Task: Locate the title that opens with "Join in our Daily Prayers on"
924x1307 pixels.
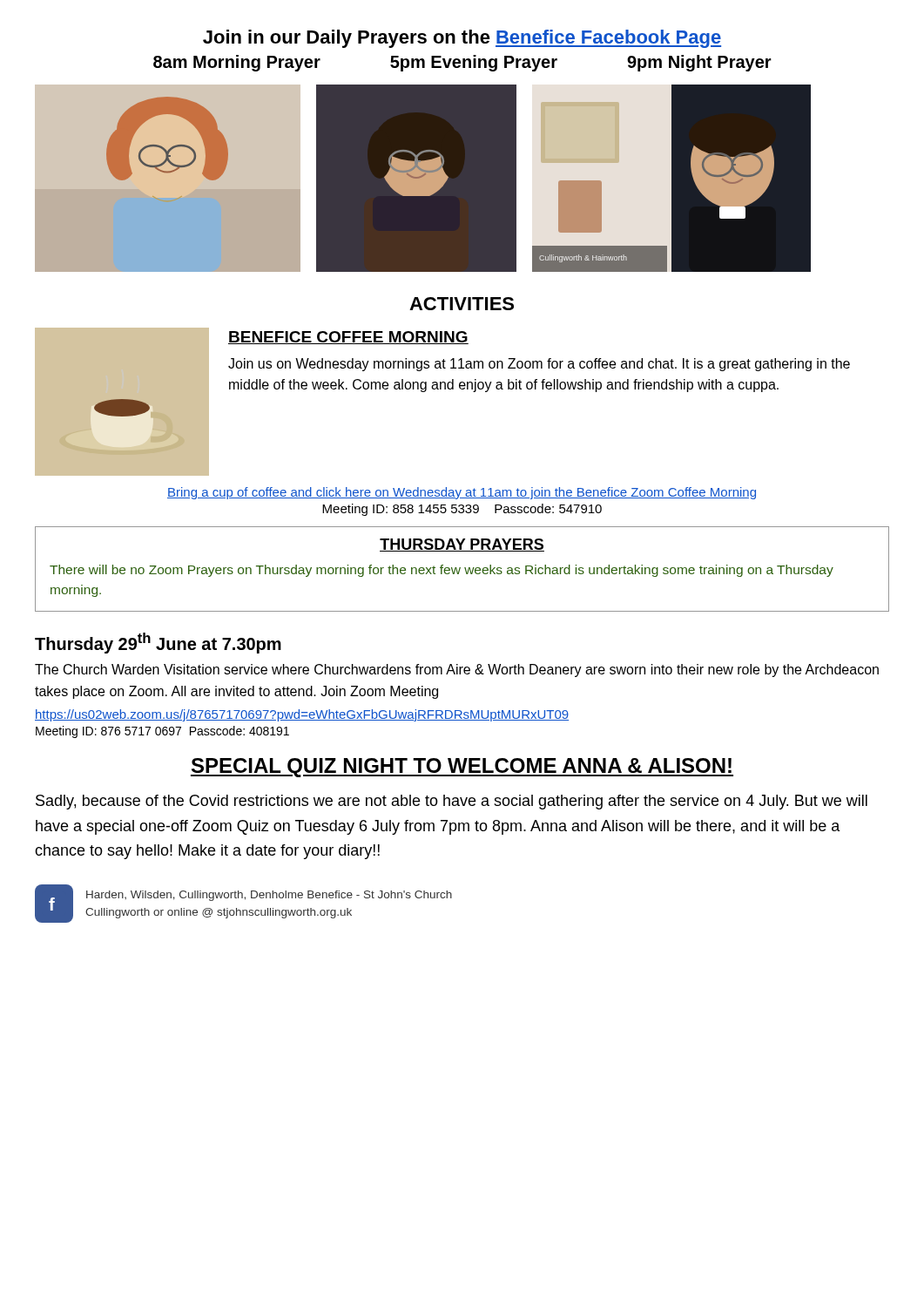Action: tap(462, 37)
